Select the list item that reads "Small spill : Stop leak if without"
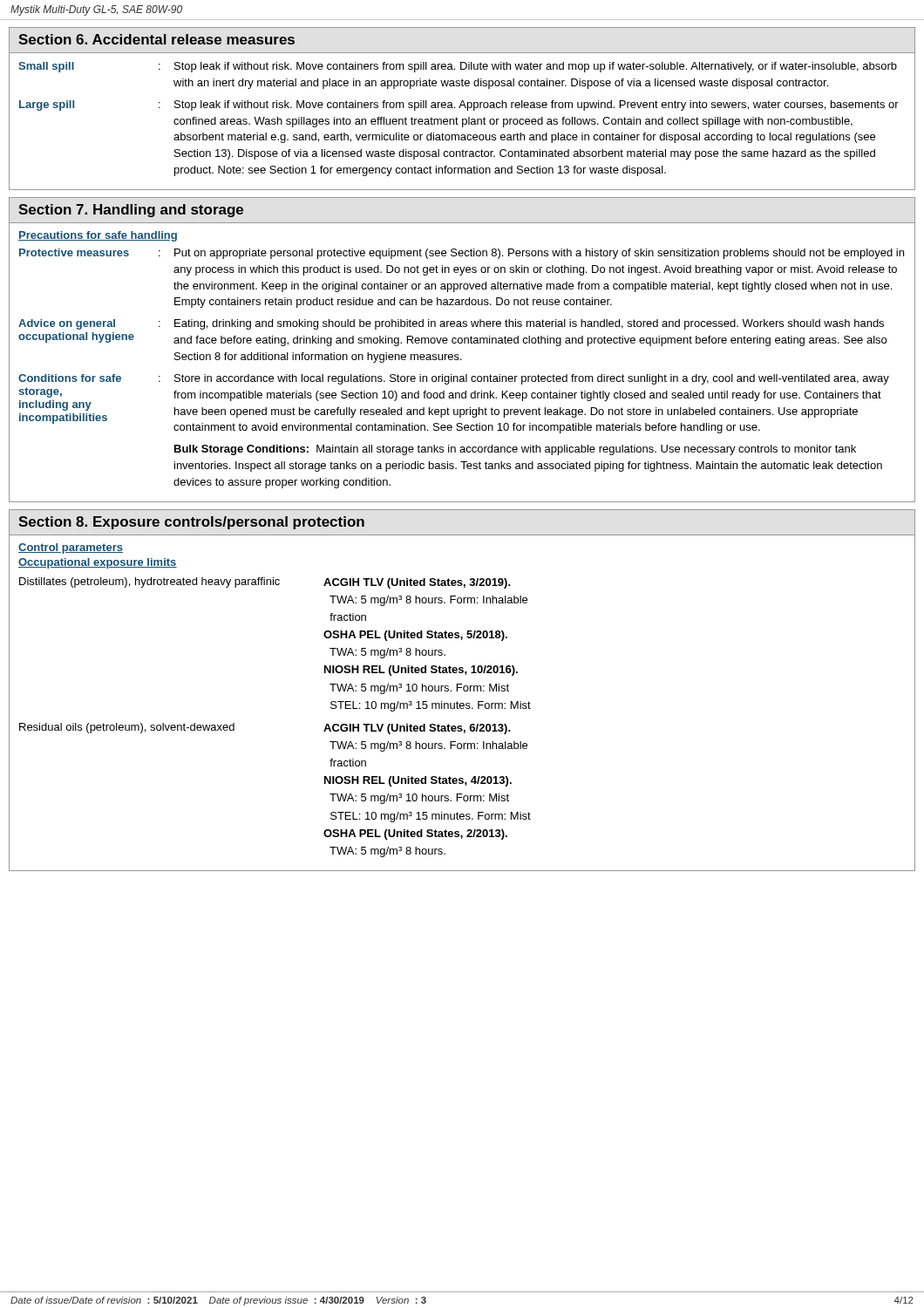The image size is (924, 1308). [x=462, y=75]
